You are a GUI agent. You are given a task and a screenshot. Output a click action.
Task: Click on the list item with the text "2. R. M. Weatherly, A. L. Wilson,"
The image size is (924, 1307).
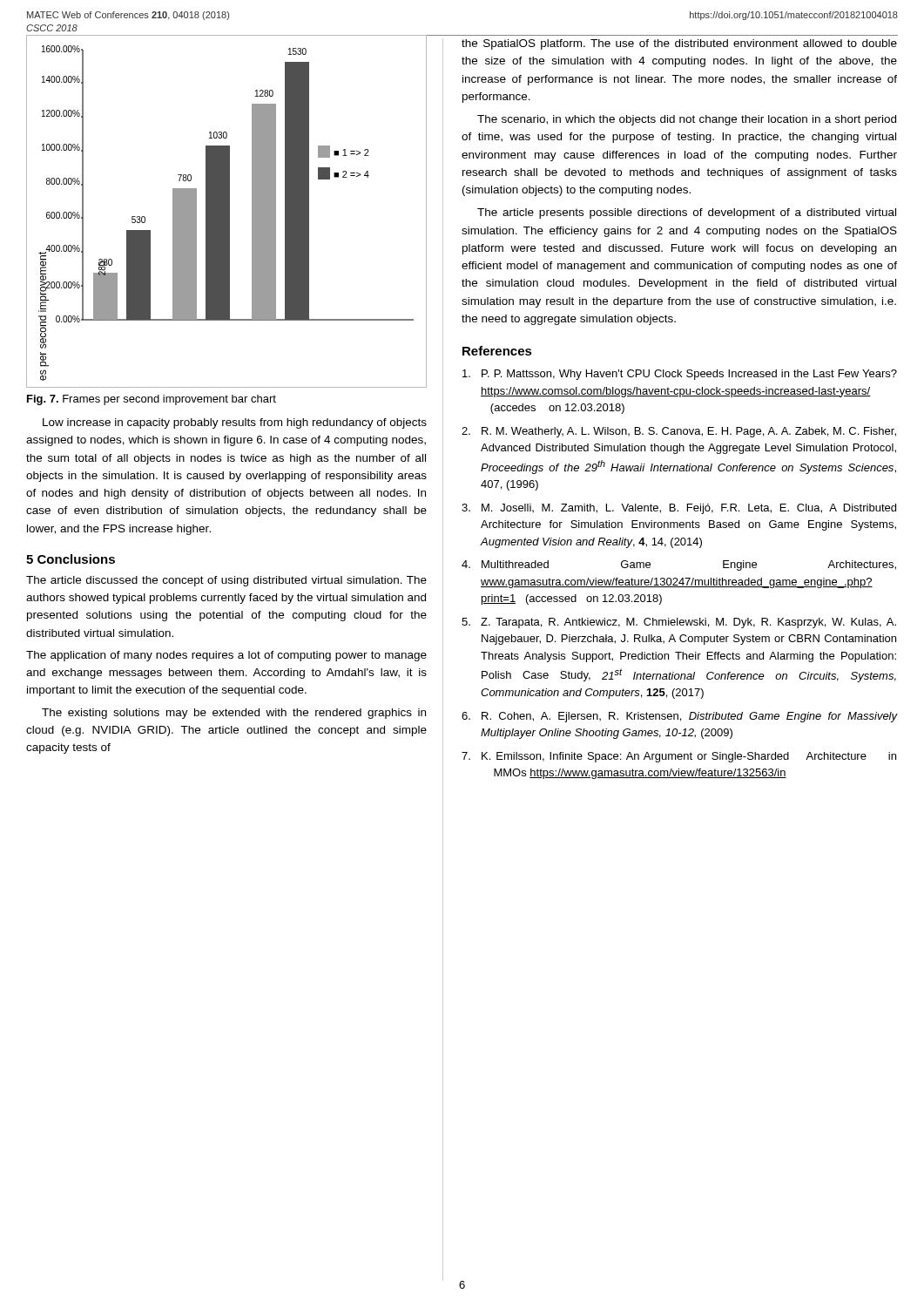click(679, 458)
